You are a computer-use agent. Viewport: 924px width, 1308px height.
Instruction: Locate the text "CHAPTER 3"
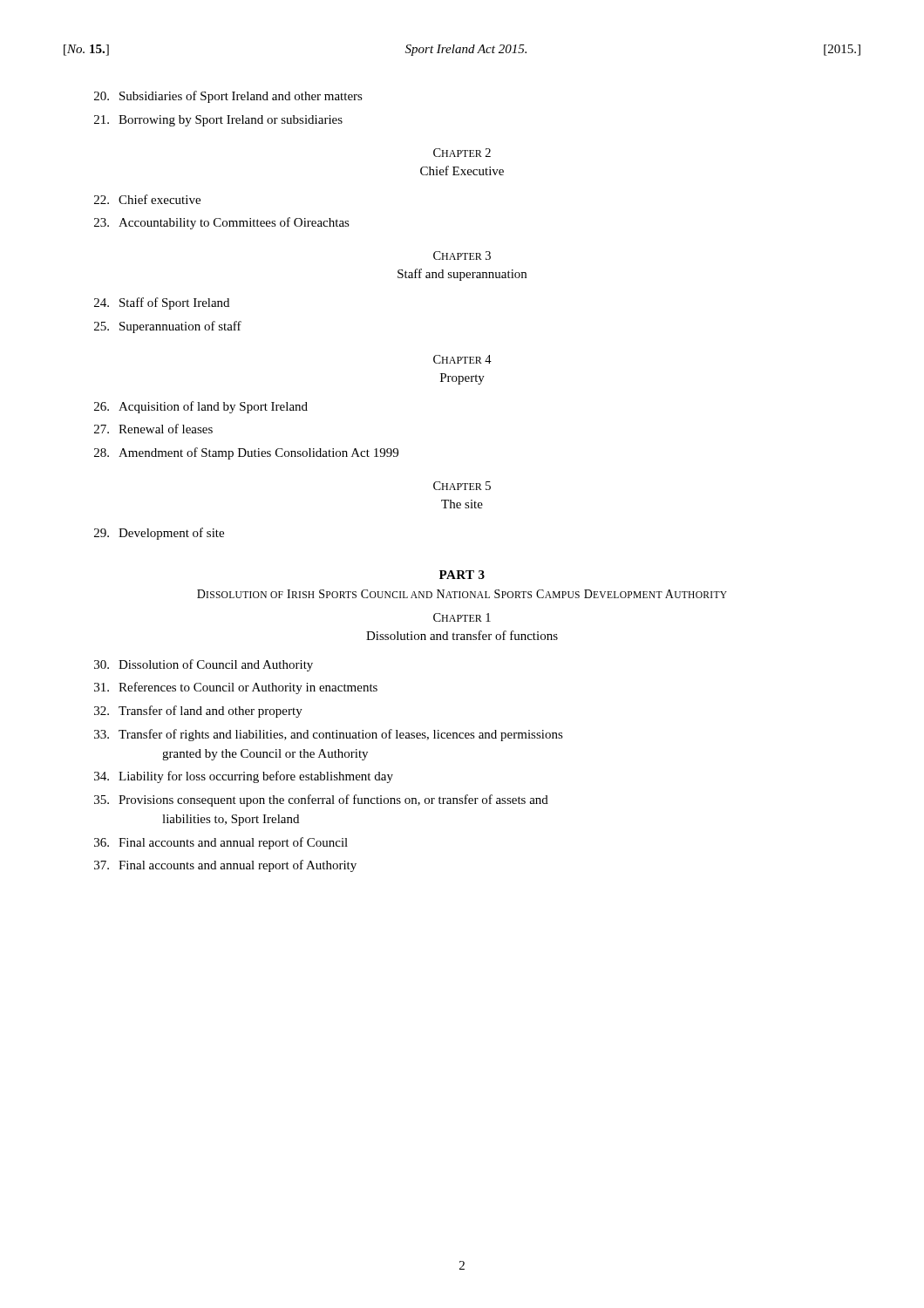pos(462,256)
